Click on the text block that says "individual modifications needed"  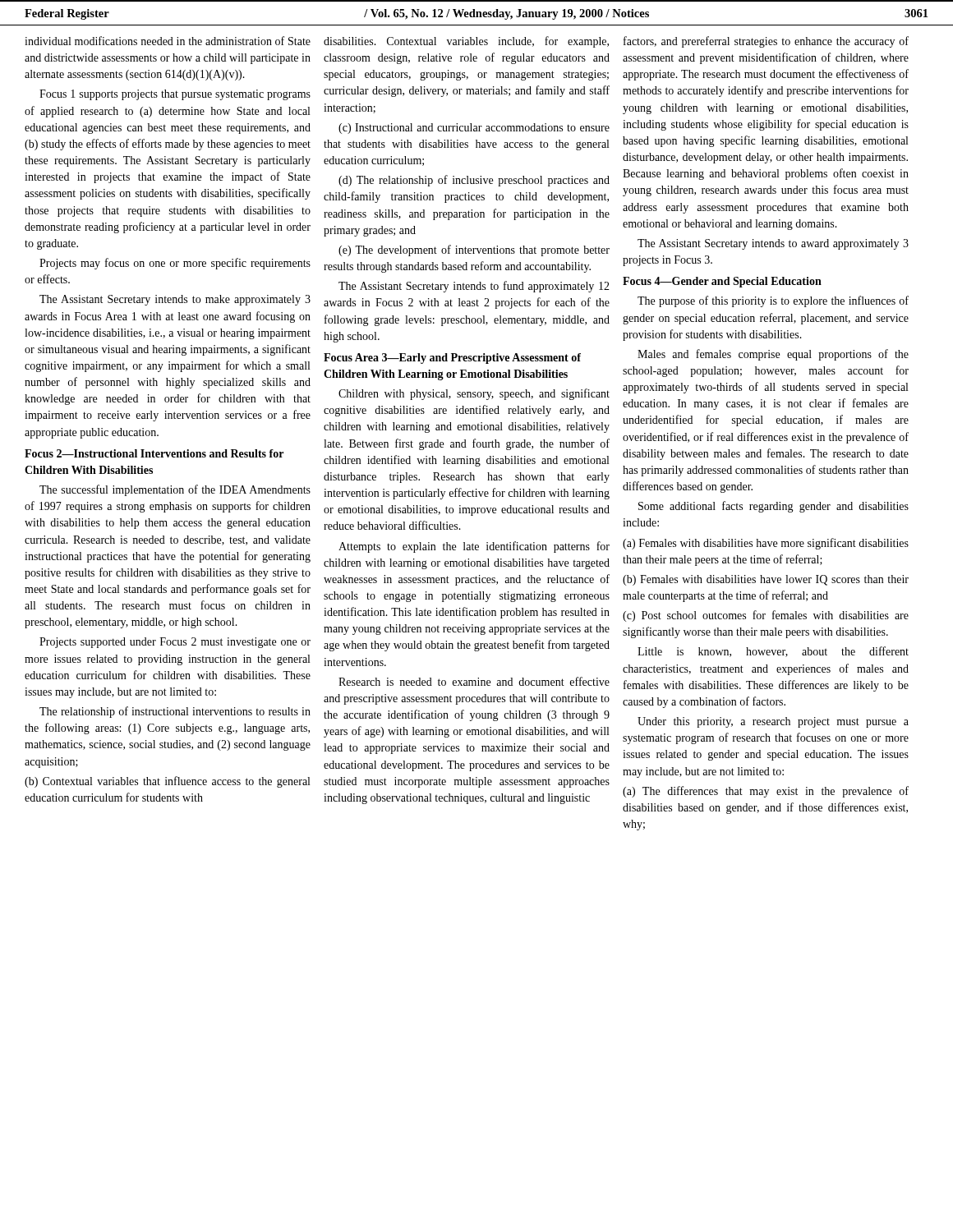168,237
